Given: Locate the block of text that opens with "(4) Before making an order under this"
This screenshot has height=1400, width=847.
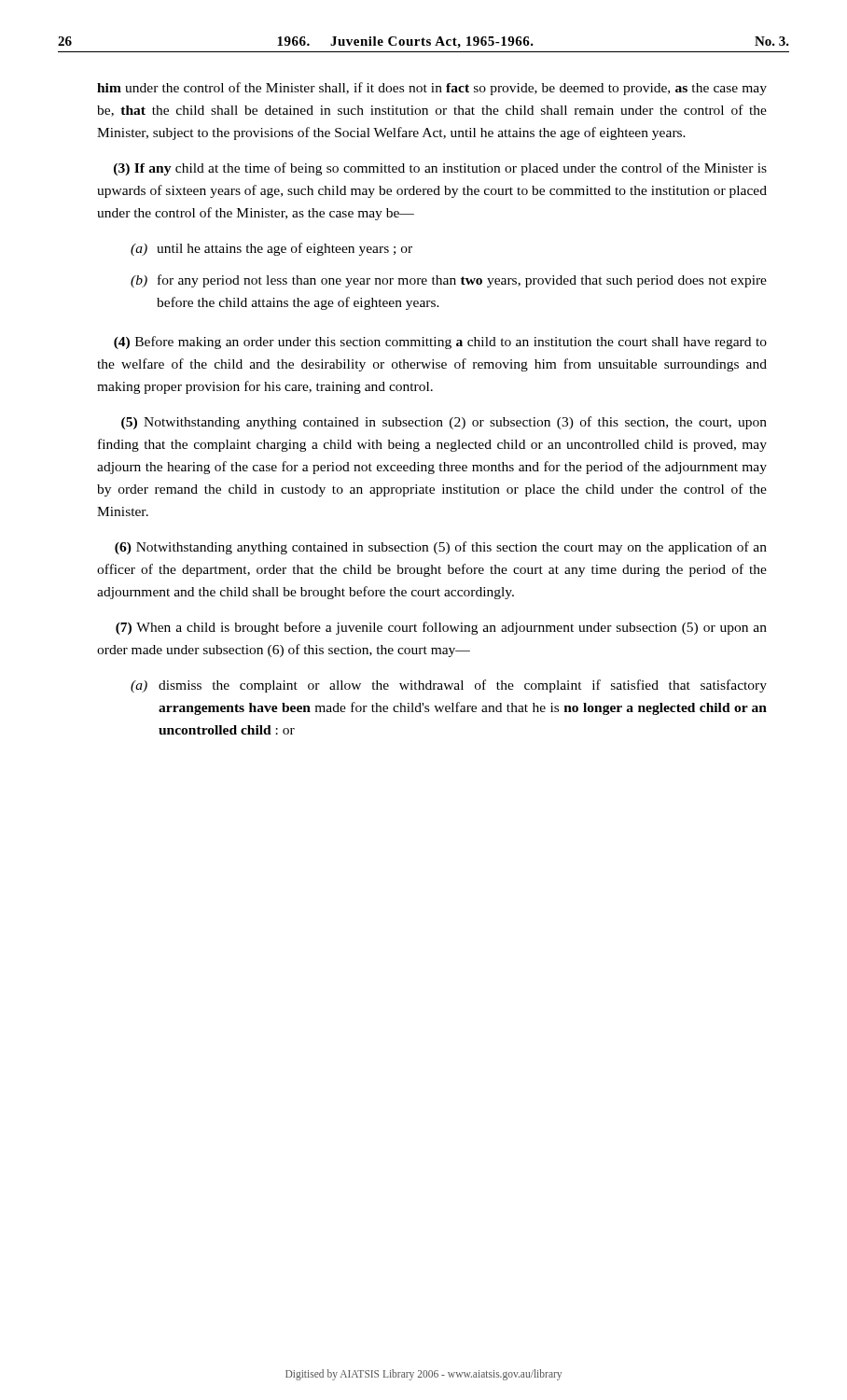Looking at the screenshot, I should point(432,364).
